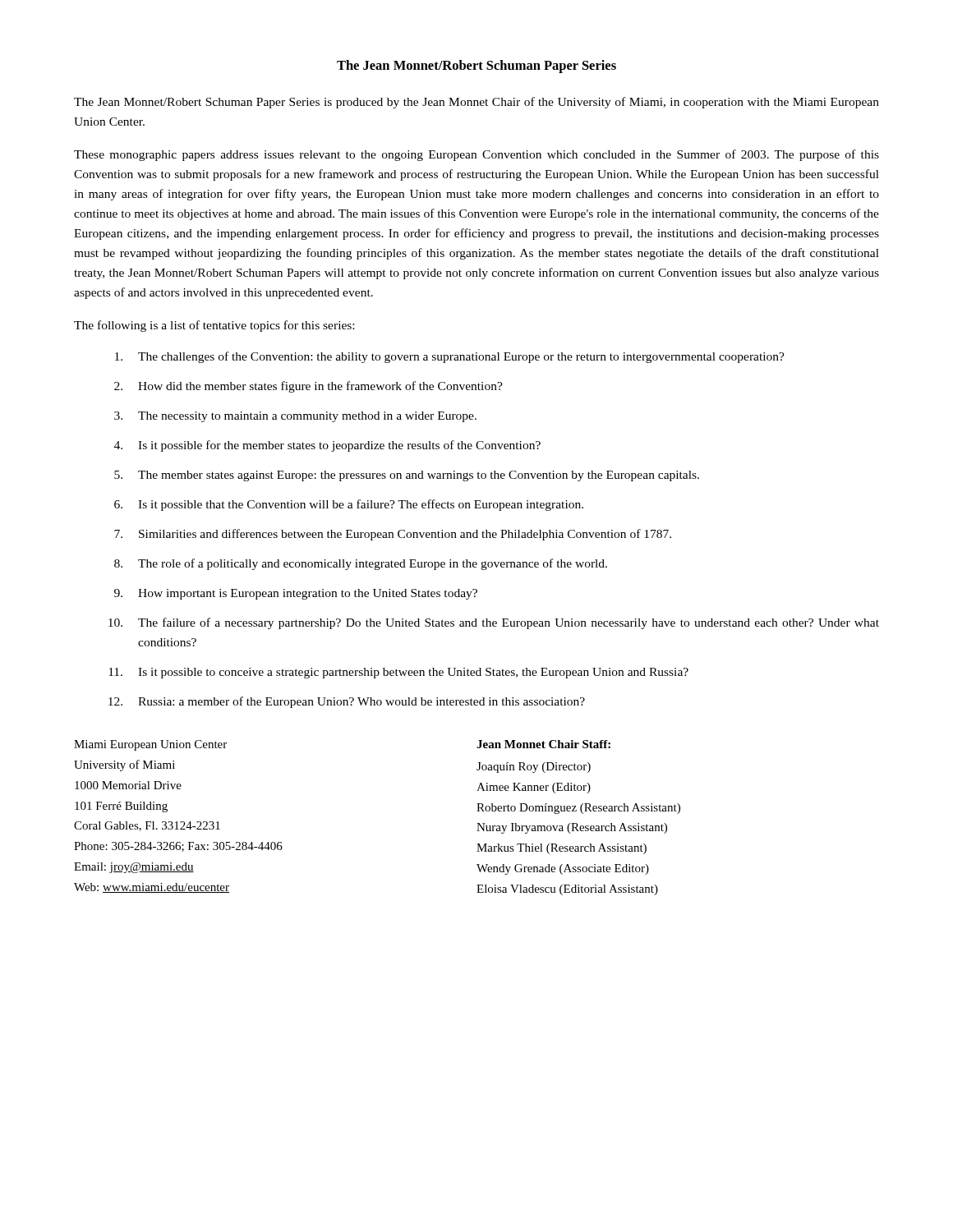Screen dimensions: 1232x953
Task: Find the block on this page that starts "7. Similarities and"
Action: click(476, 534)
